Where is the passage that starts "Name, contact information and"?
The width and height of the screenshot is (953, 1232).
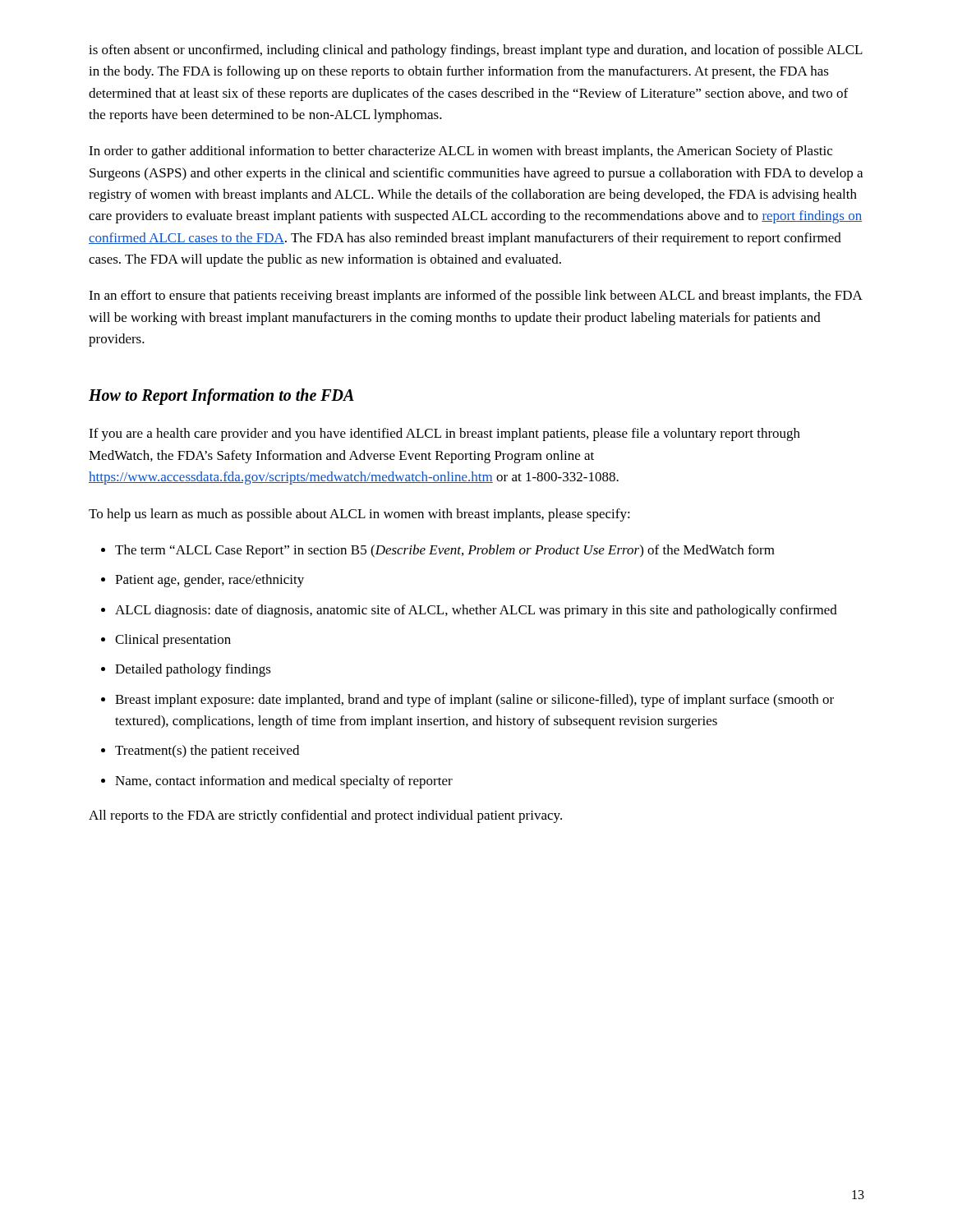point(284,782)
